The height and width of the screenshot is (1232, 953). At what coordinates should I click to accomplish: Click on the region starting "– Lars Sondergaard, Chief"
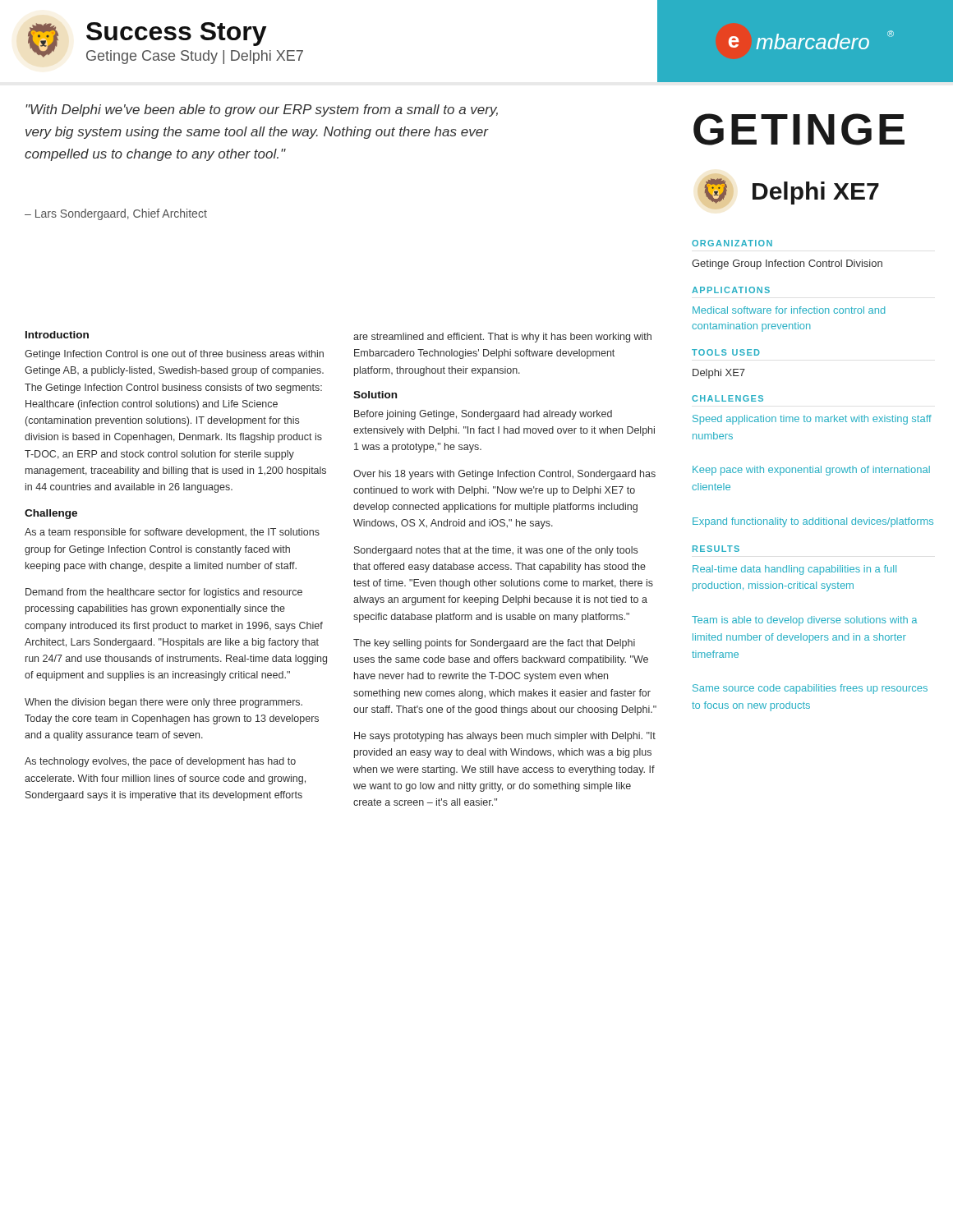click(116, 214)
